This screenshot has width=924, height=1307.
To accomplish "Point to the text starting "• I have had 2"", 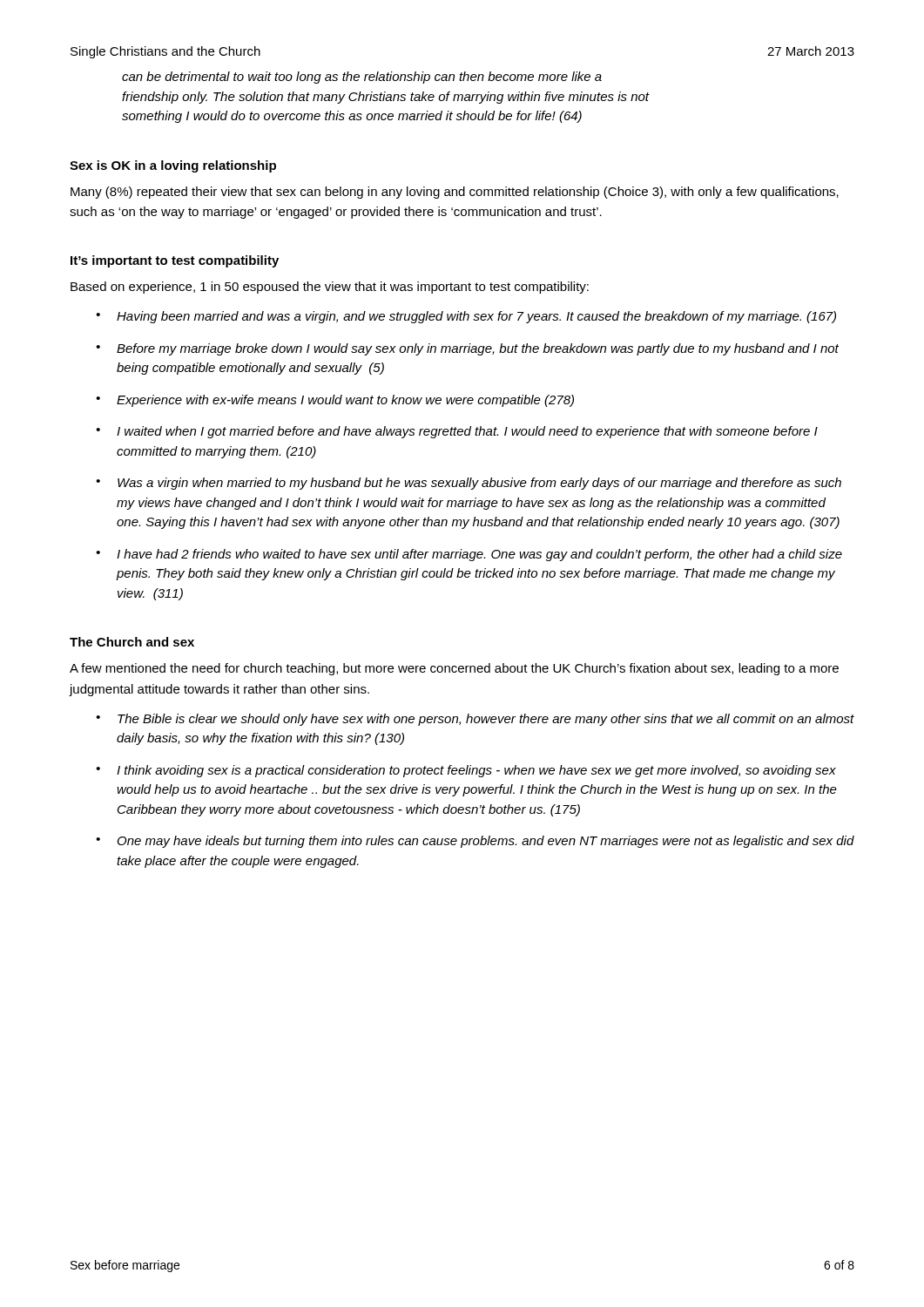I will point(475,574).
